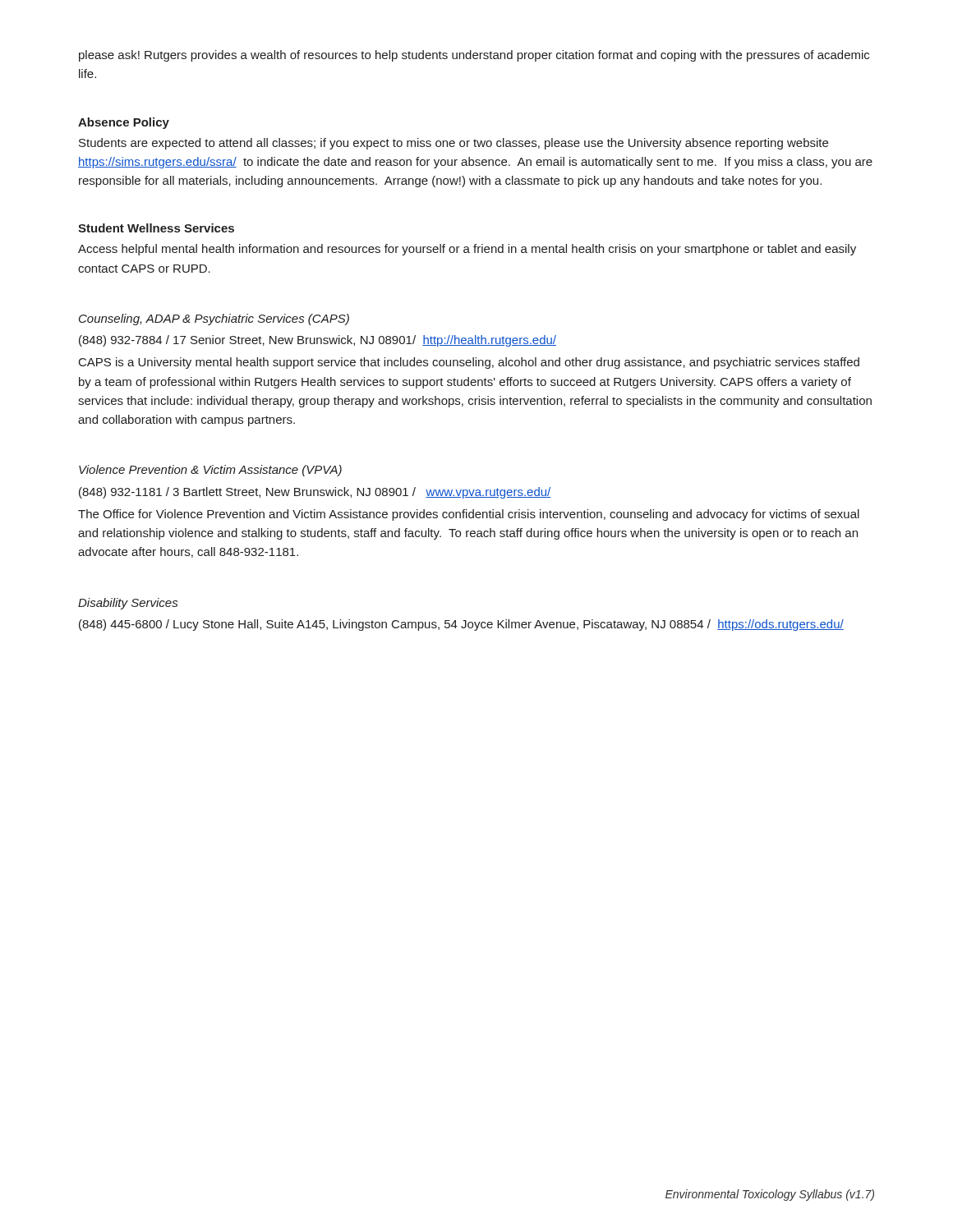The image size is (953, 1232).
Task: Find the block on this page that starts "please ask! Rutgers provides a"
Action: (x=474, y=64)
